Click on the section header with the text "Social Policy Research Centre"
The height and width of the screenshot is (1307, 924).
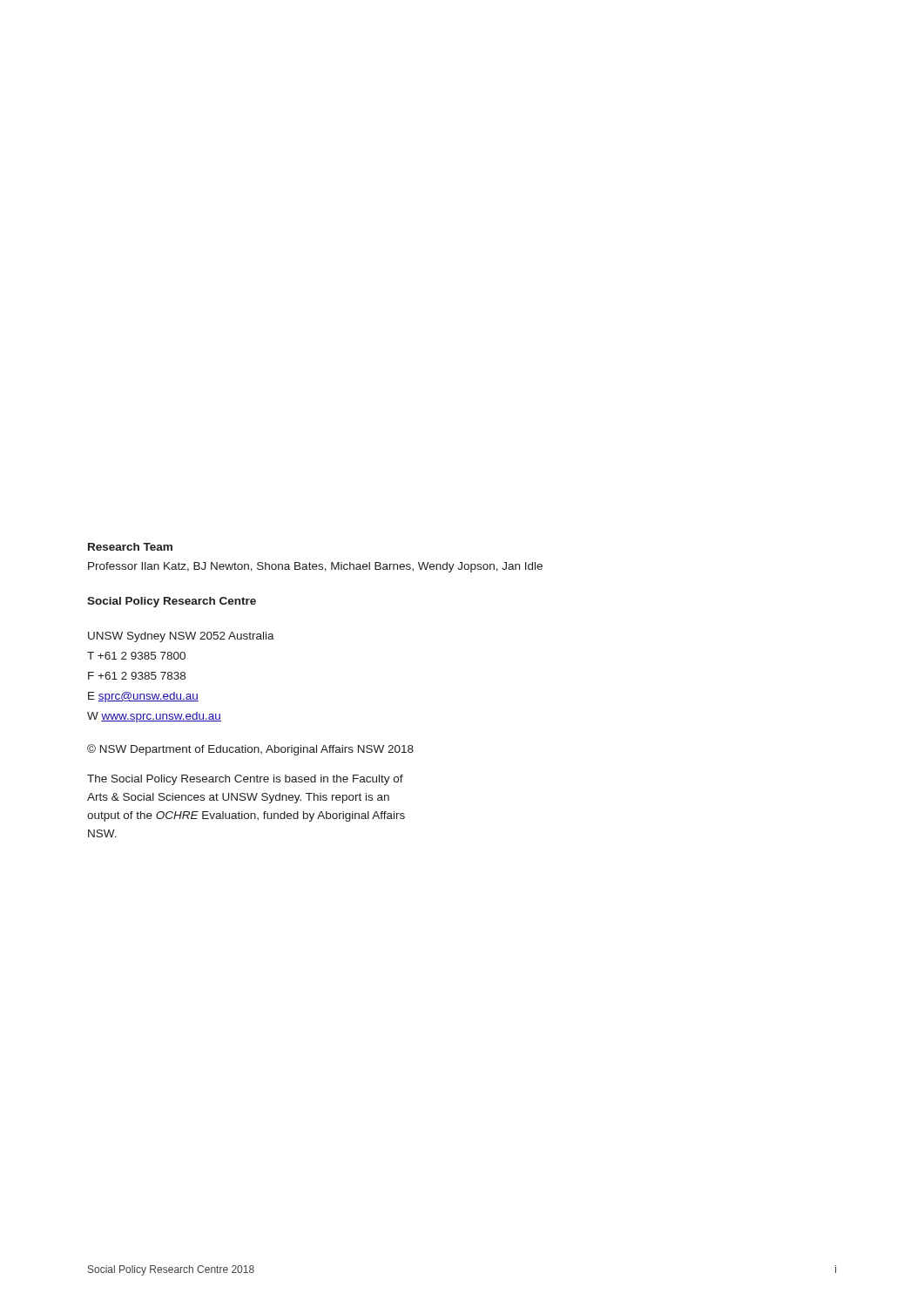[172, 601]
